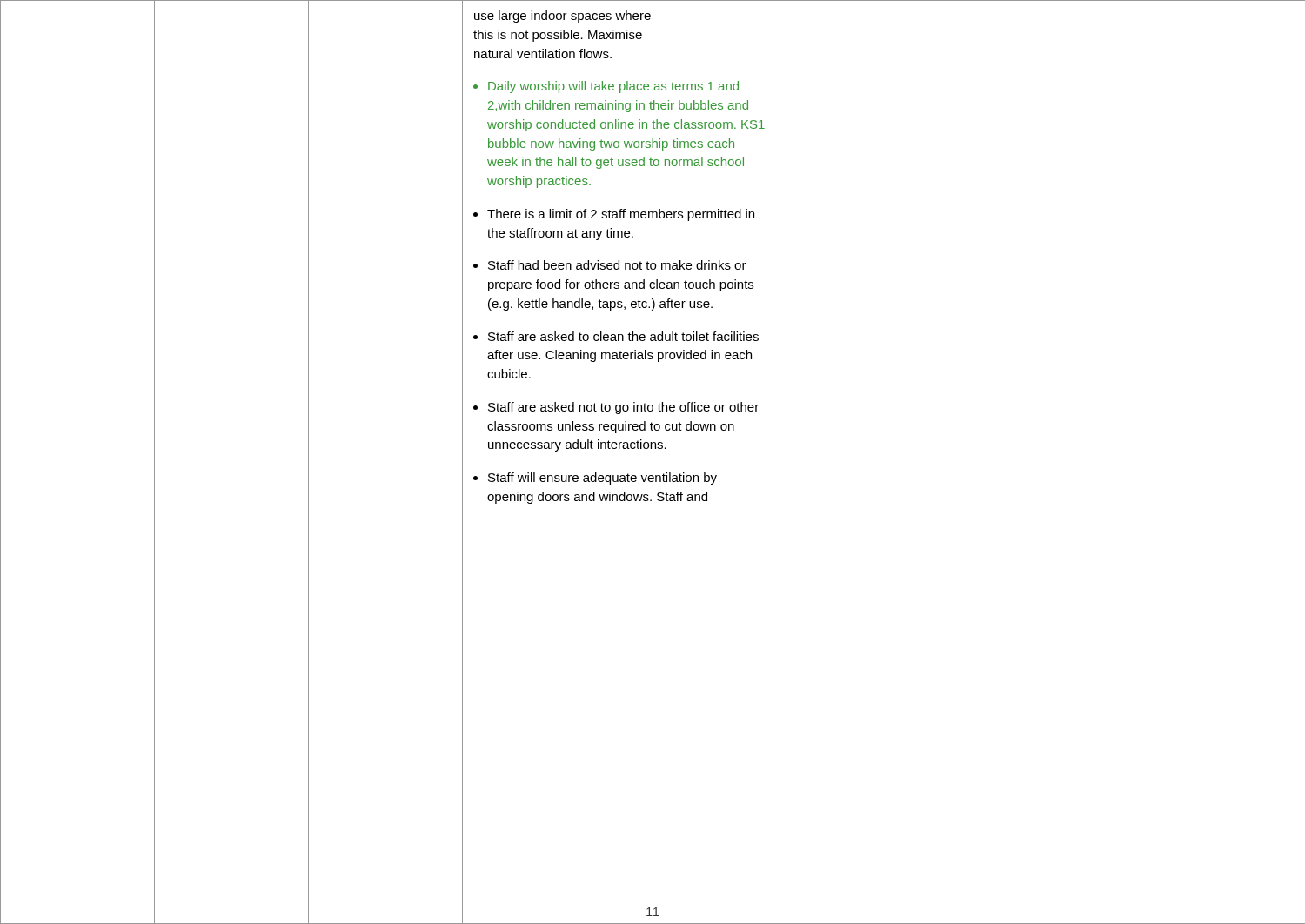Image resolution: width=1305 pixels, height=924 pixels.
Task: Point to the region starting "Daily worship will take"
Action: tap(626, 133)
